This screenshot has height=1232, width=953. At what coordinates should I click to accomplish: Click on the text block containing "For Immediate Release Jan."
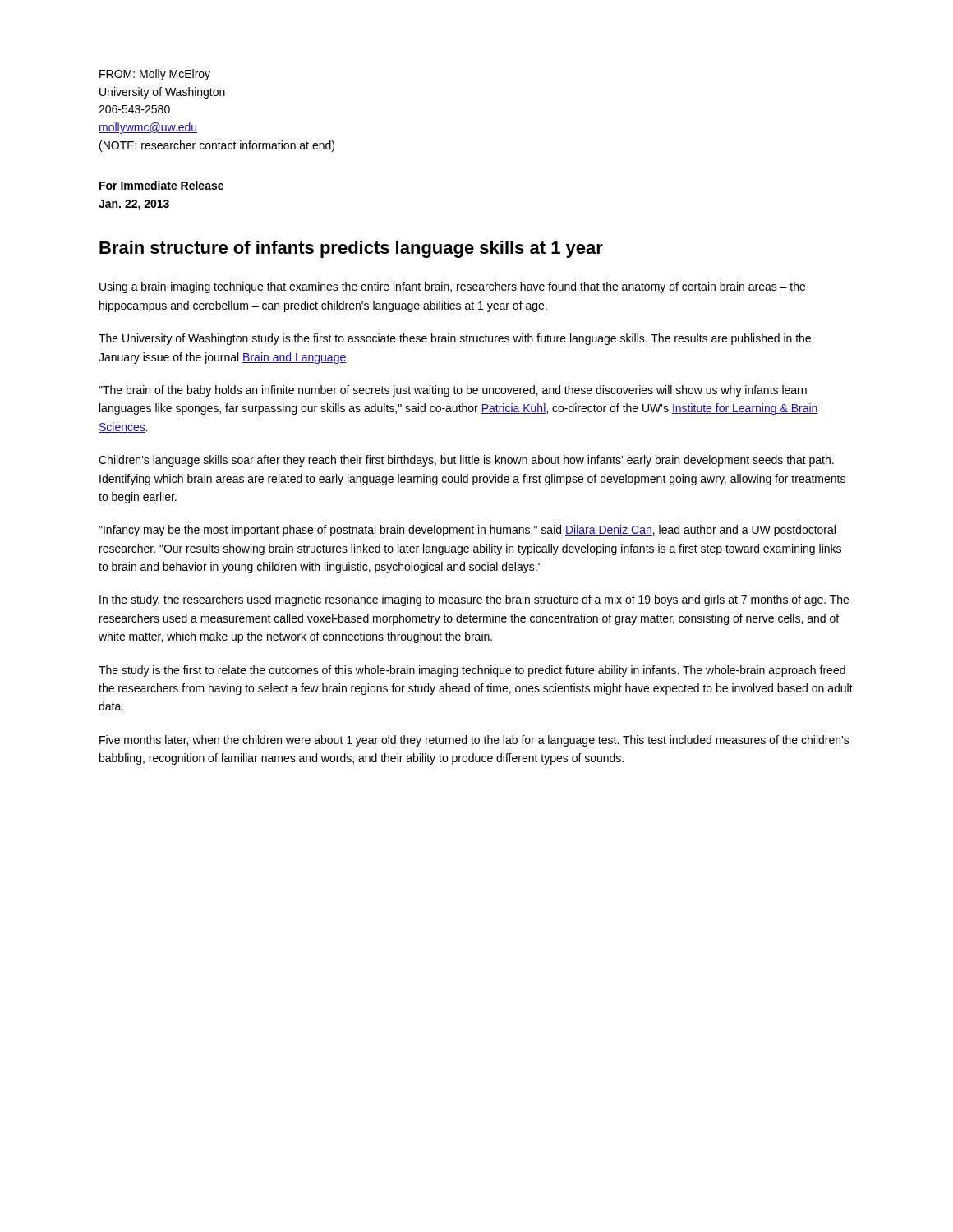[161, 195]
